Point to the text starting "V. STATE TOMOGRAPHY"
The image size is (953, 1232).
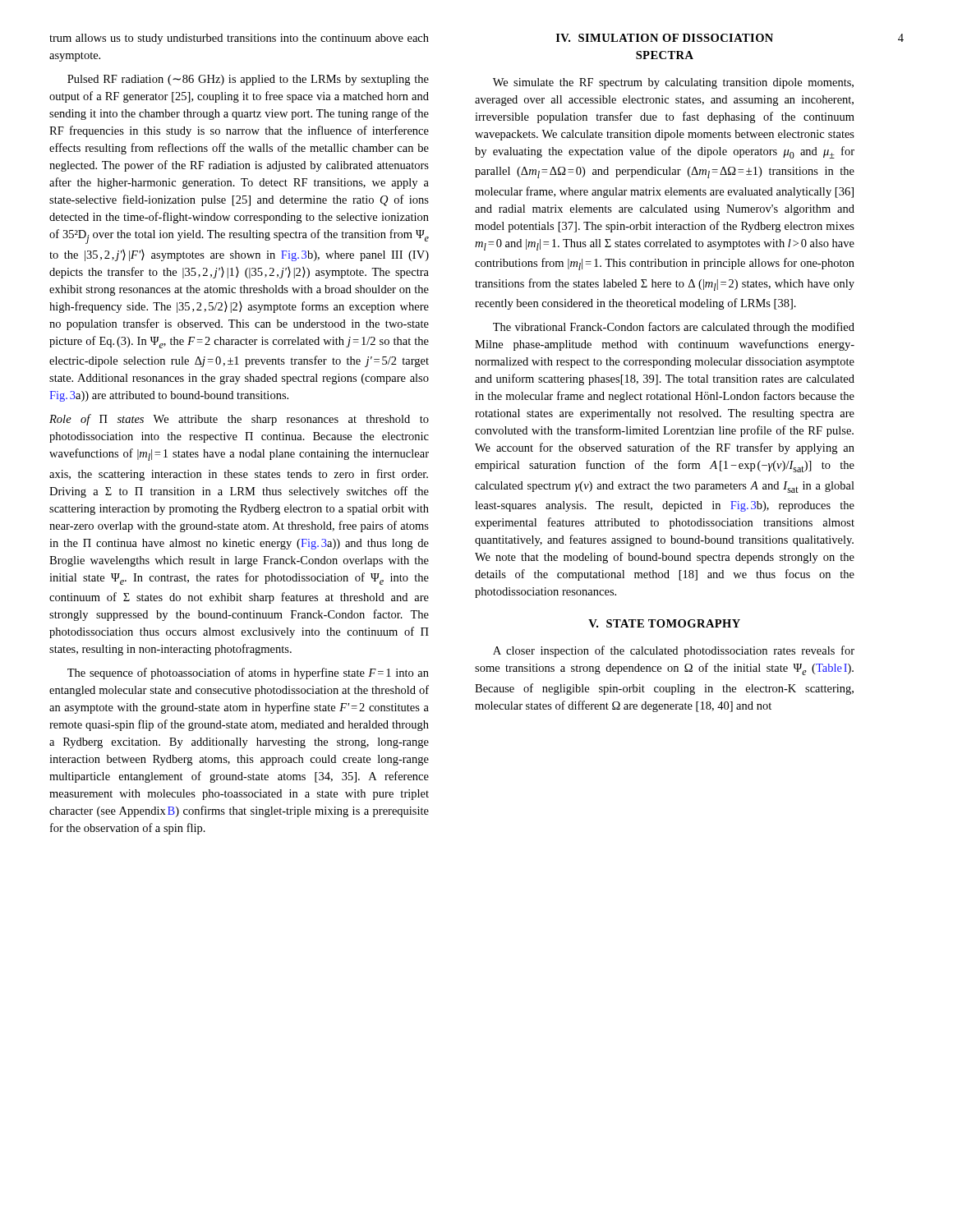[665, 623]
